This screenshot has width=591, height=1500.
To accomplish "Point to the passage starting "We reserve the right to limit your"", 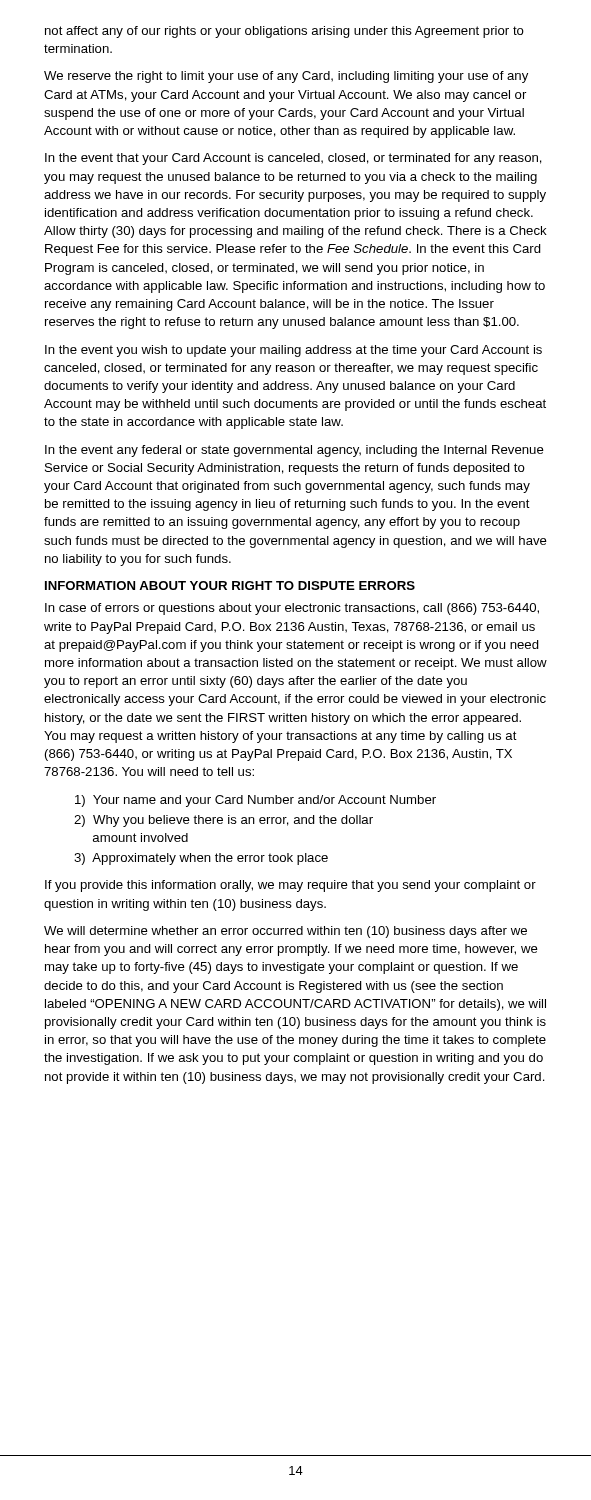I will coord(296,104).
